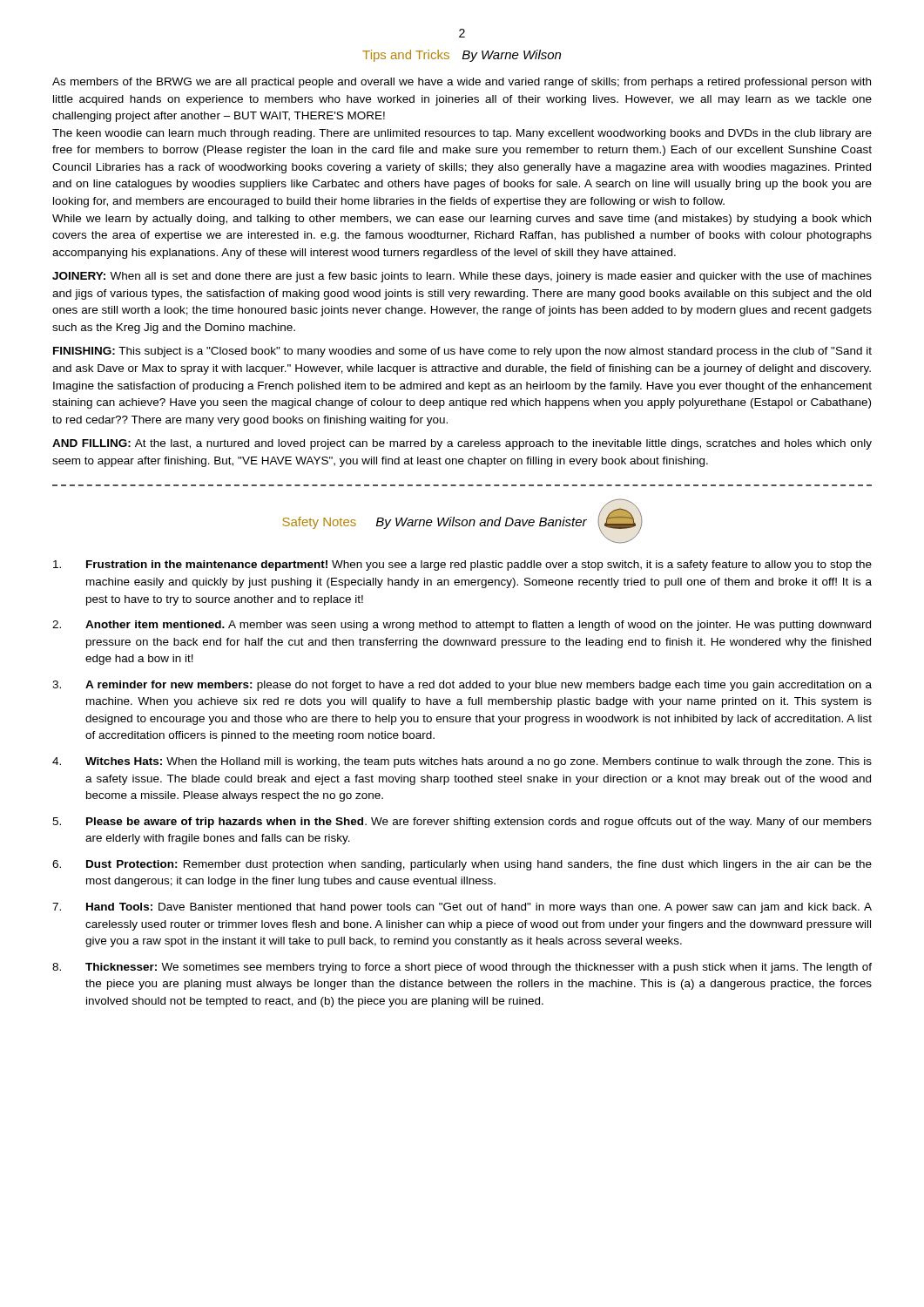Locate the element starting "5. Please be aware of"

[462, 830]
